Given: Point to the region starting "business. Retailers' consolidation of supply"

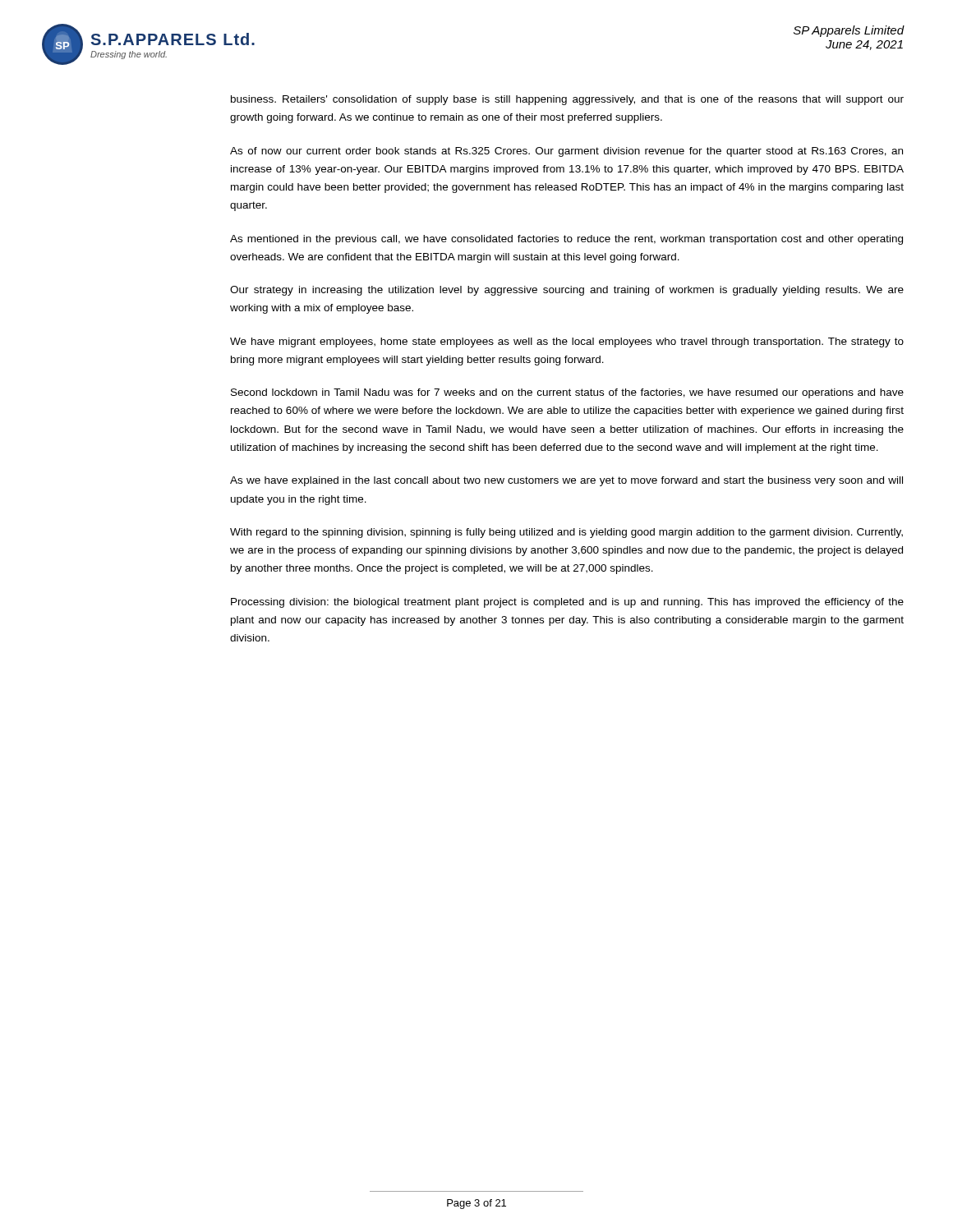Looking at the screenshot, I should click(x=567, y=108).
